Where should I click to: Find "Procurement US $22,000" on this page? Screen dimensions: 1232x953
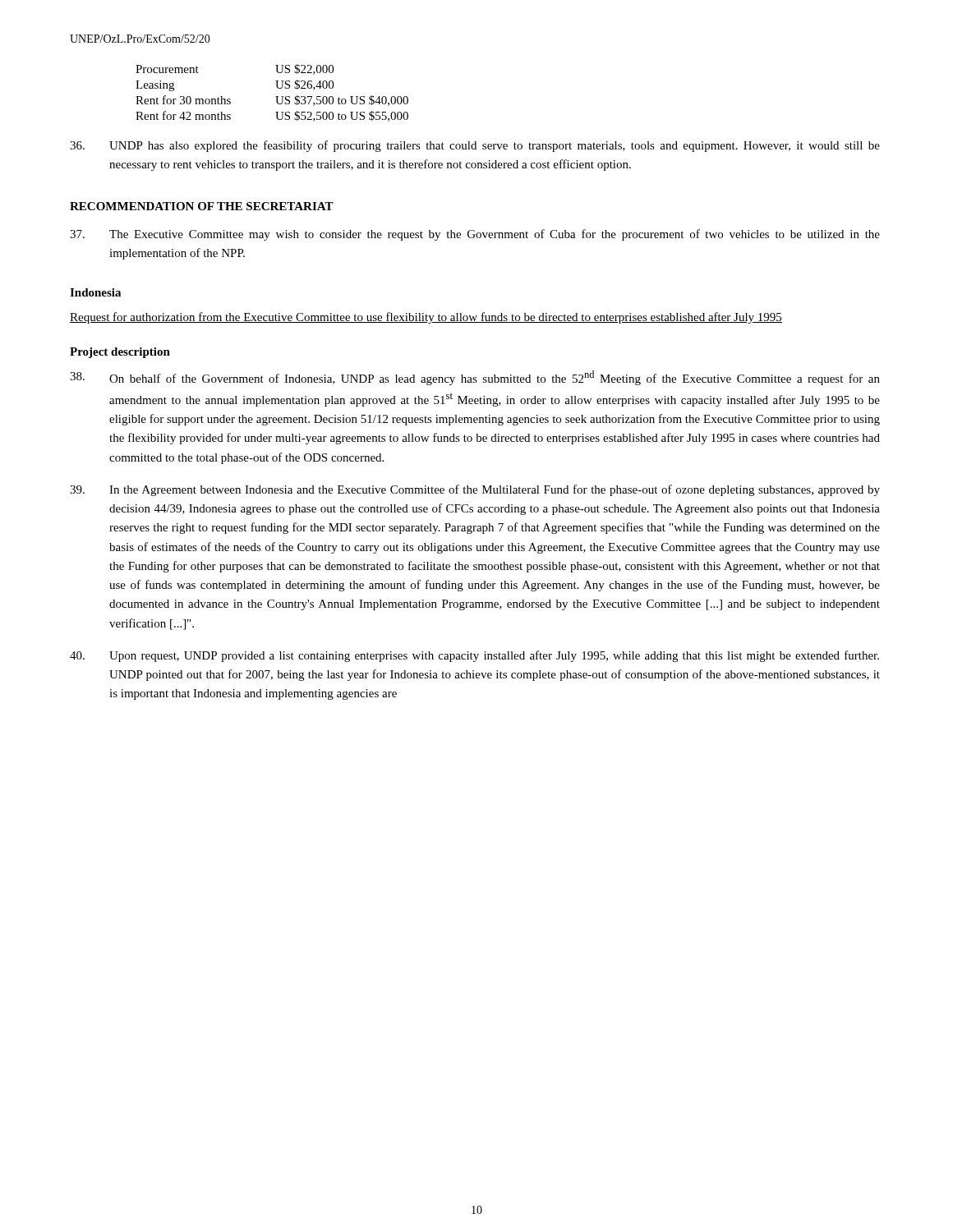click(166, 69)
